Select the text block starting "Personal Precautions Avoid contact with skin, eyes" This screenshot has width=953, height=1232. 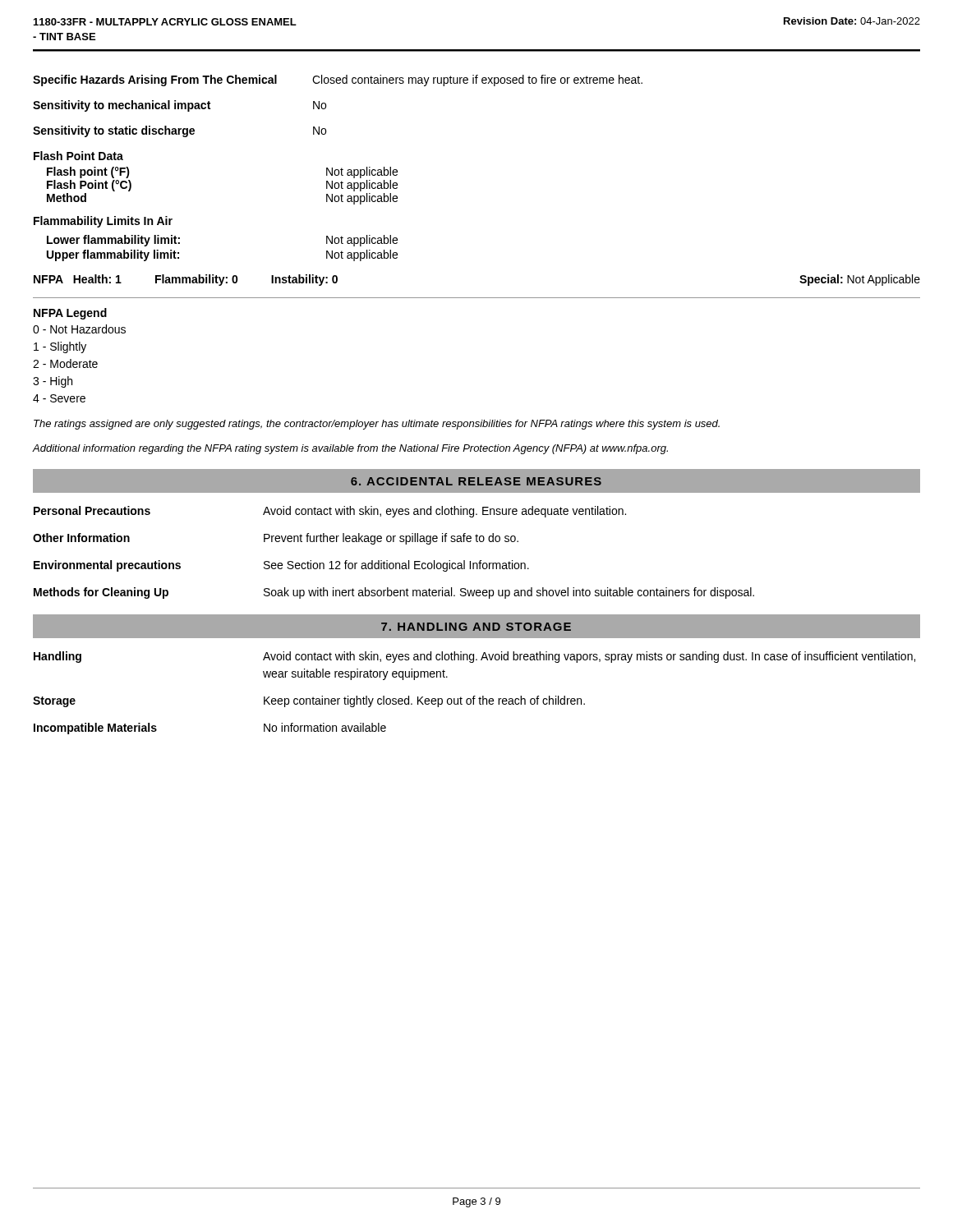tap(476, 512)
